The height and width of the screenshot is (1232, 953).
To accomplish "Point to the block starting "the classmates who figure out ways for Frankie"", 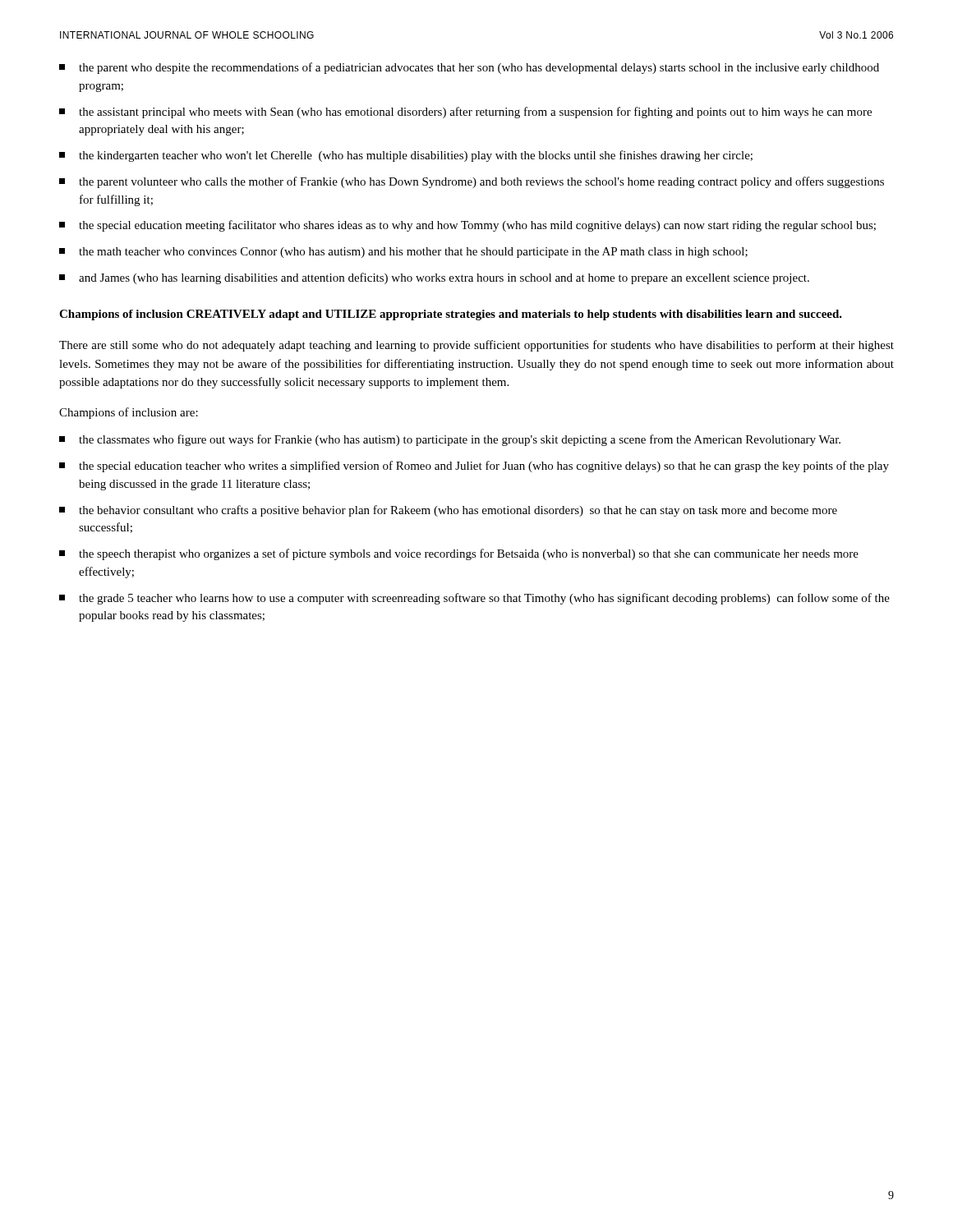I will tap(476, 440).
